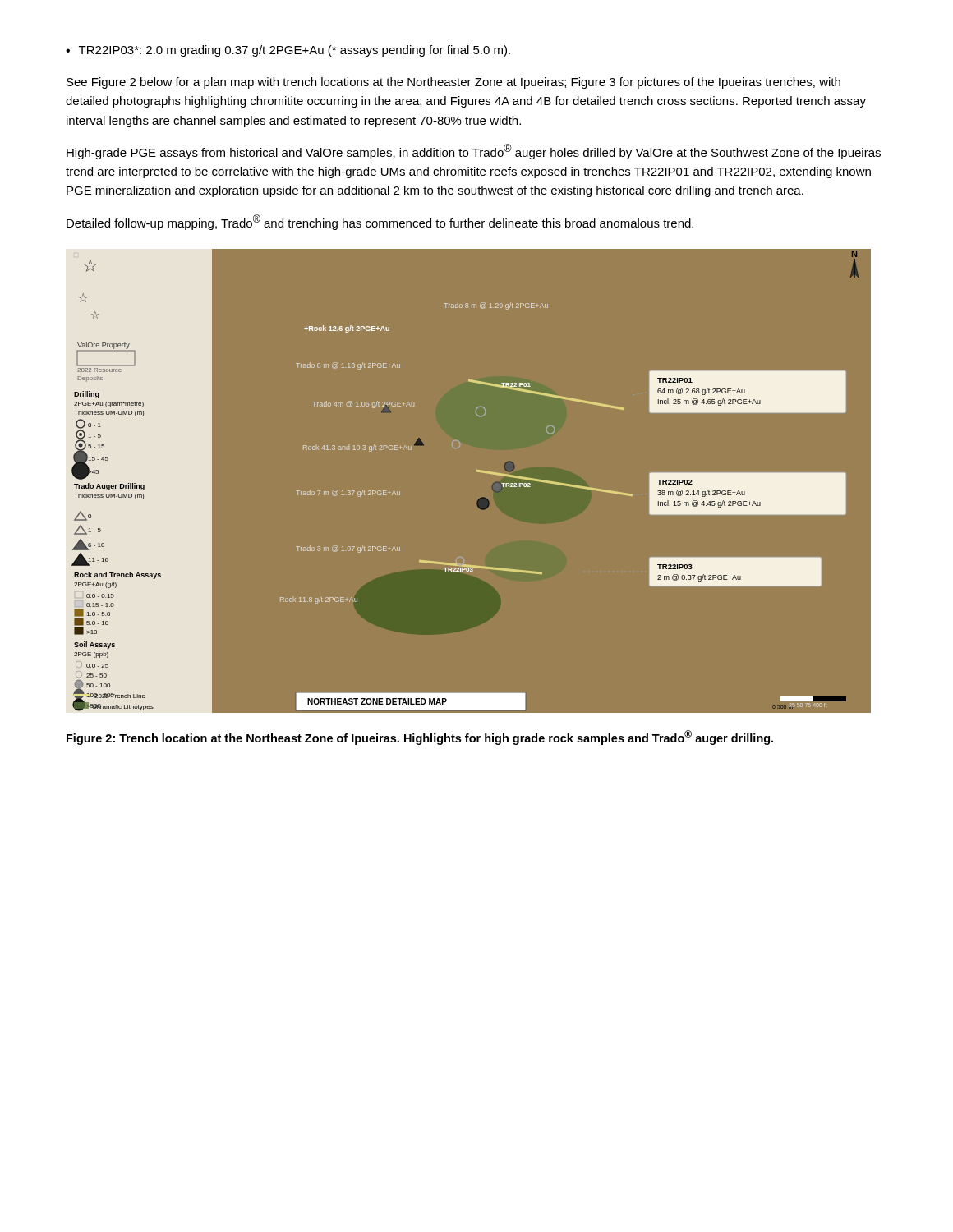The width and height of the screenshot is (953, 1232).
Task: Point to the block starting "• TR22IP03*: 2.0 m grading"
Action: click(288, 51)
